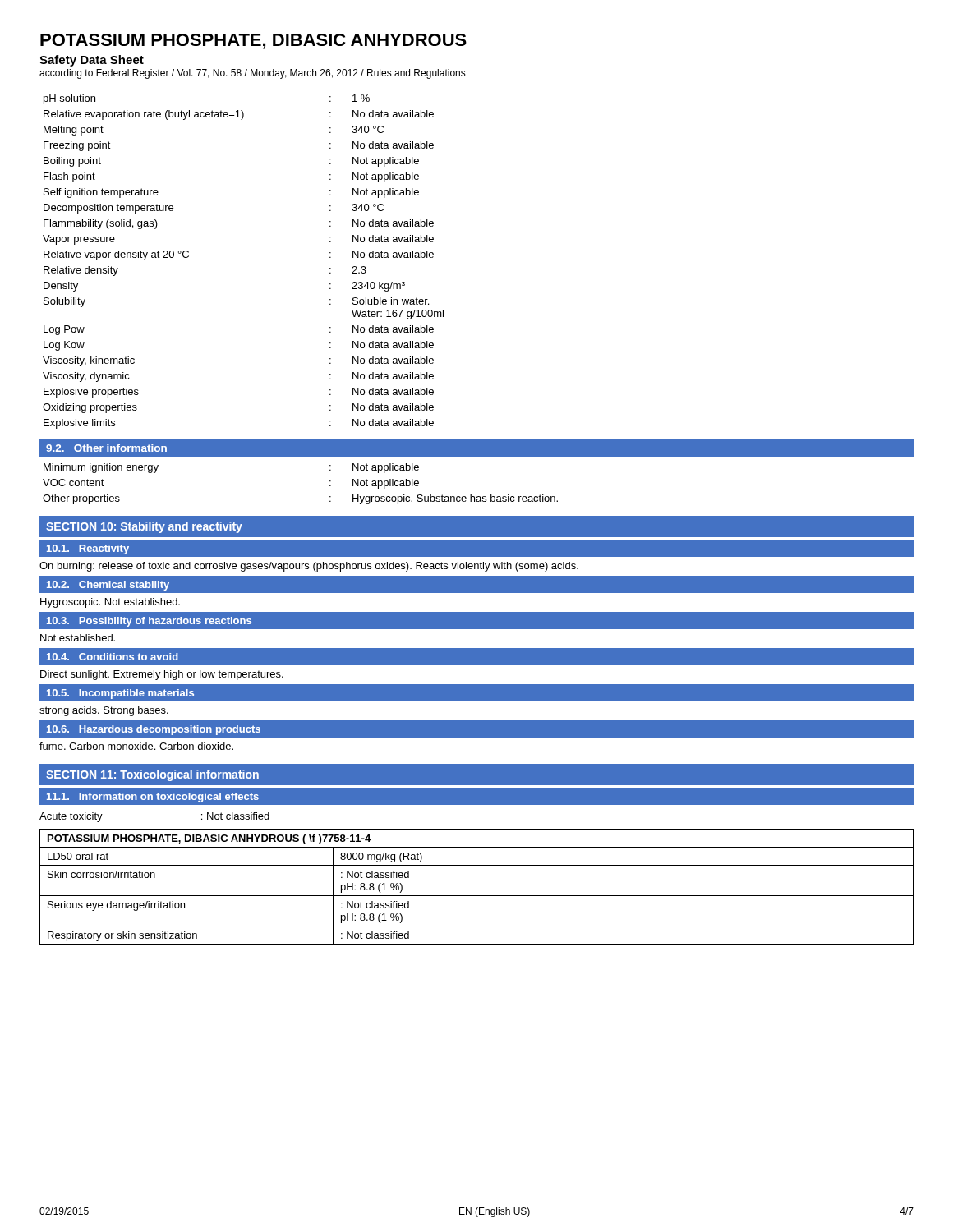Point to "POTASSIUM PHOSPHATE, DIBASIC ANHYDROUS"
The width and height of the screenshot is (953, 1232).
point(253,40)
